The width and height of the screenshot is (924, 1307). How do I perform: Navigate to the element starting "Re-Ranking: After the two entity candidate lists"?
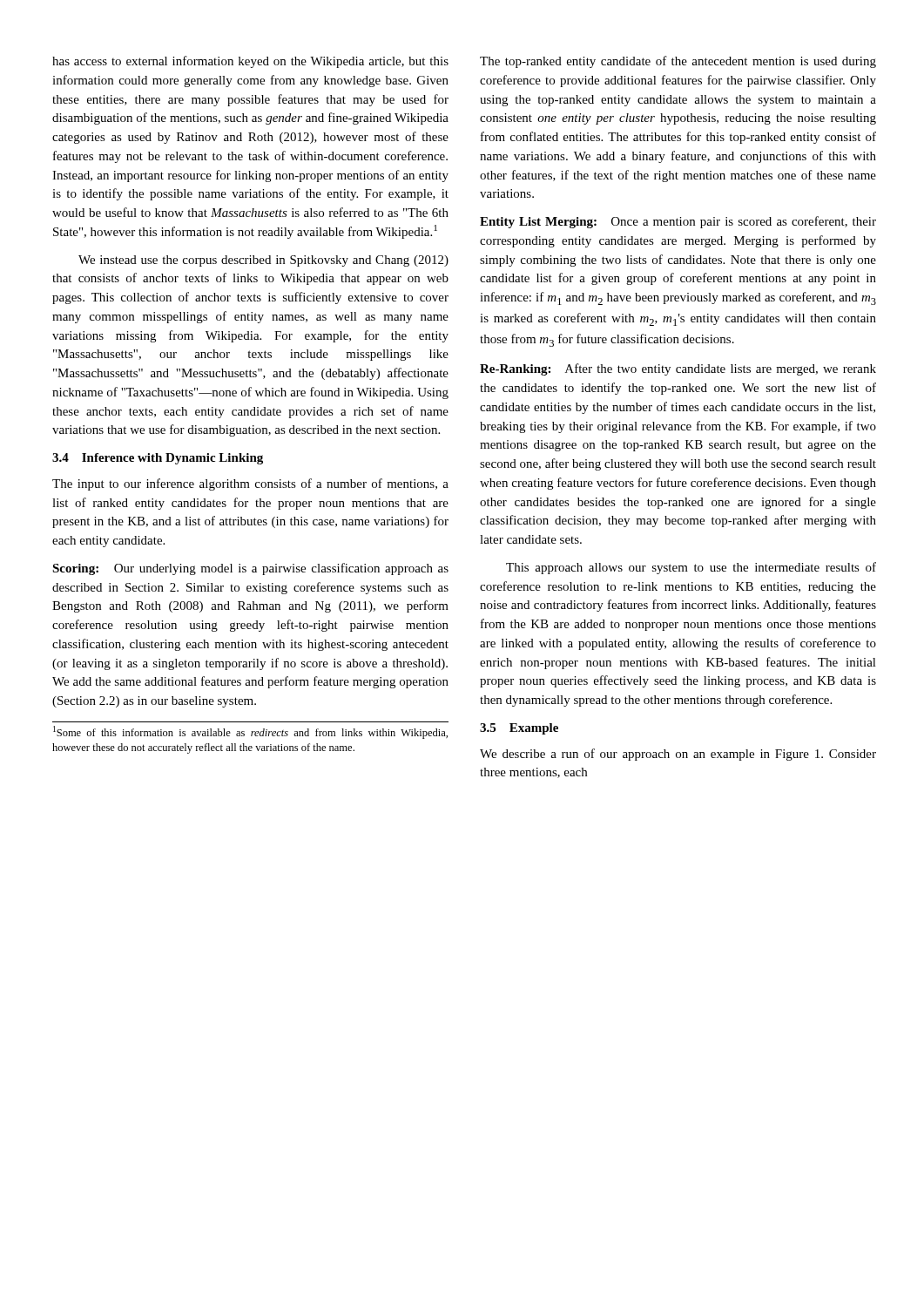(x=678, y=455)
